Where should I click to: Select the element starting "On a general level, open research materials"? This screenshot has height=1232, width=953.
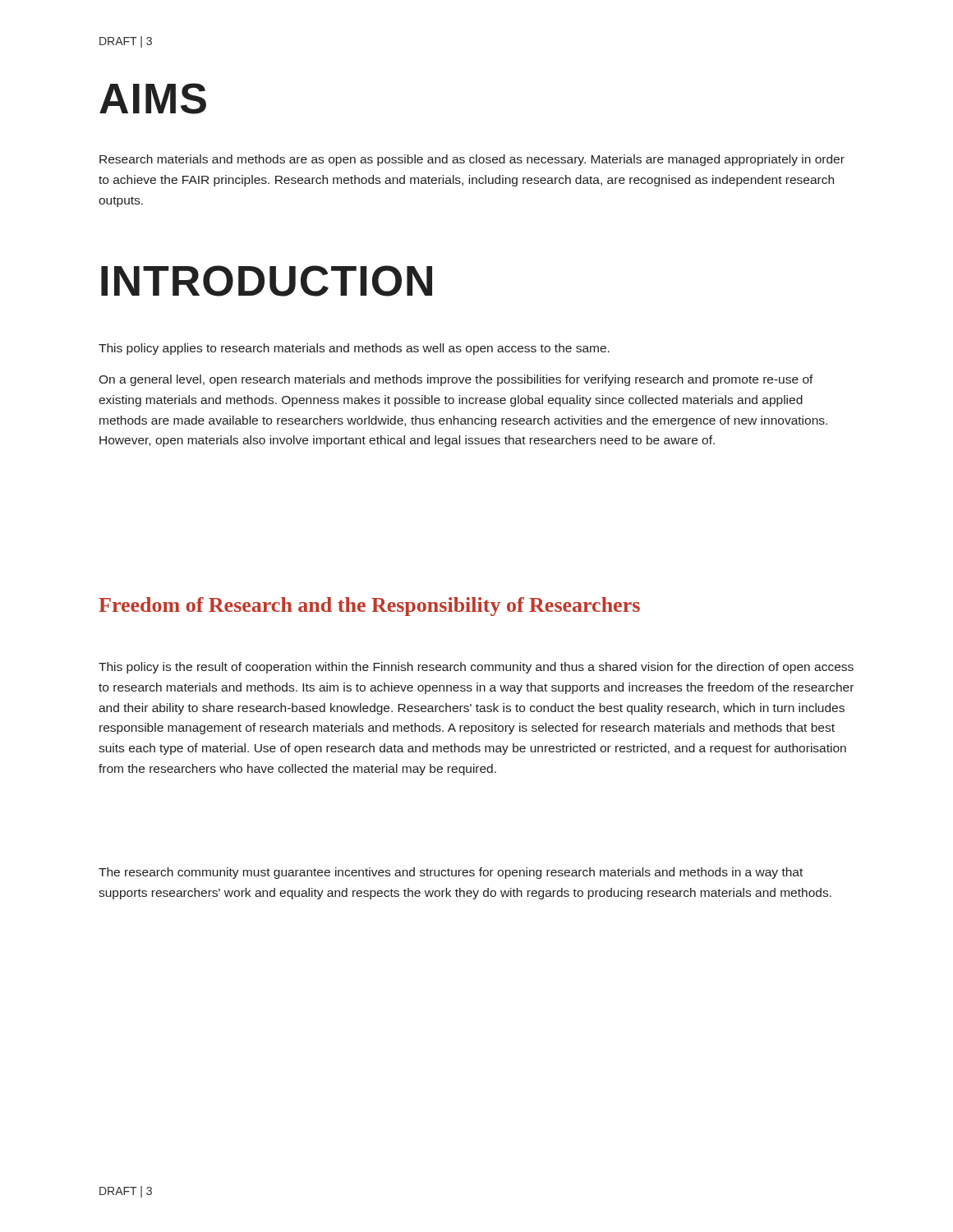[x=463, y=410]
